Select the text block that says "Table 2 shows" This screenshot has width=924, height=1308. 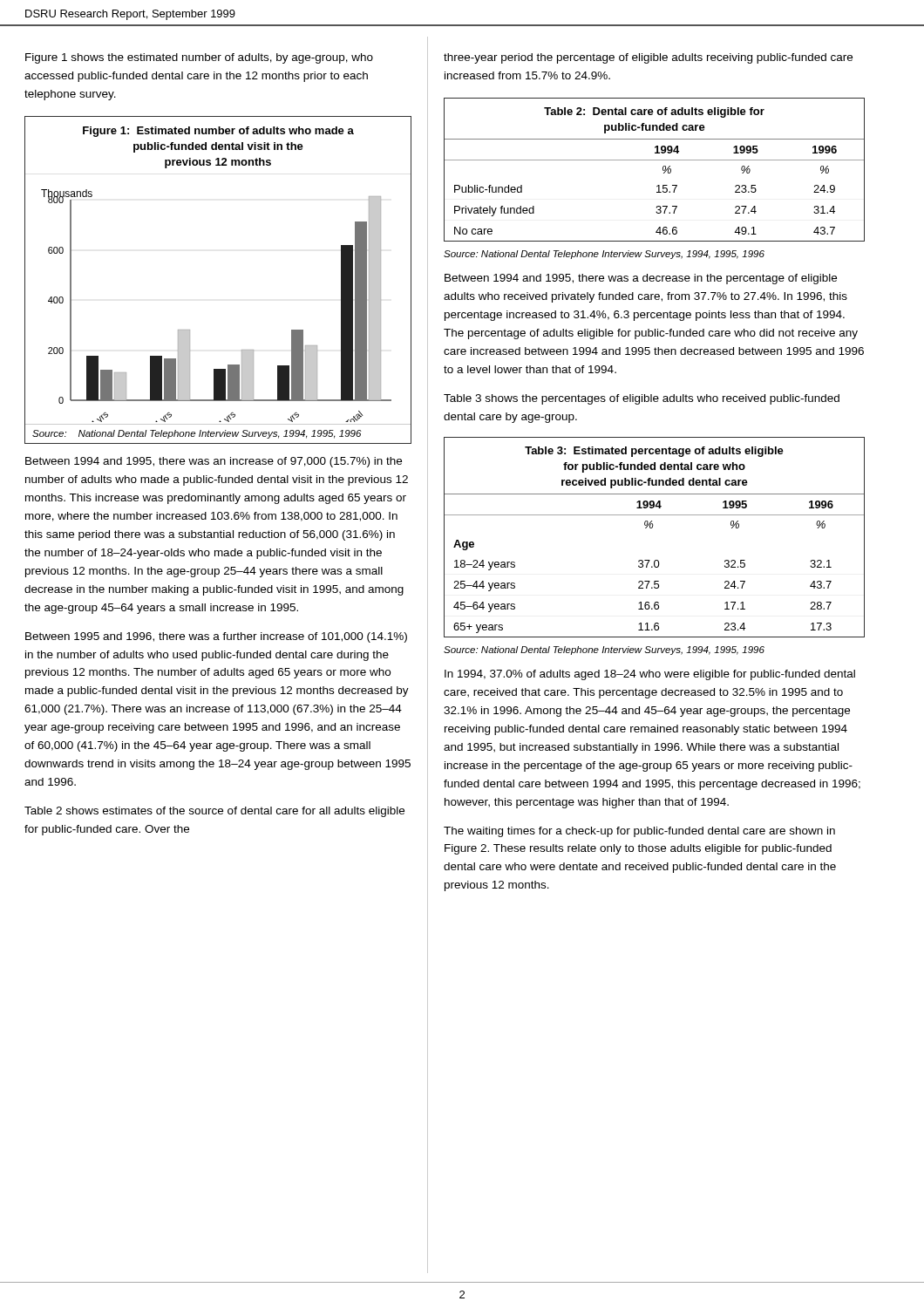coord(215,820)
